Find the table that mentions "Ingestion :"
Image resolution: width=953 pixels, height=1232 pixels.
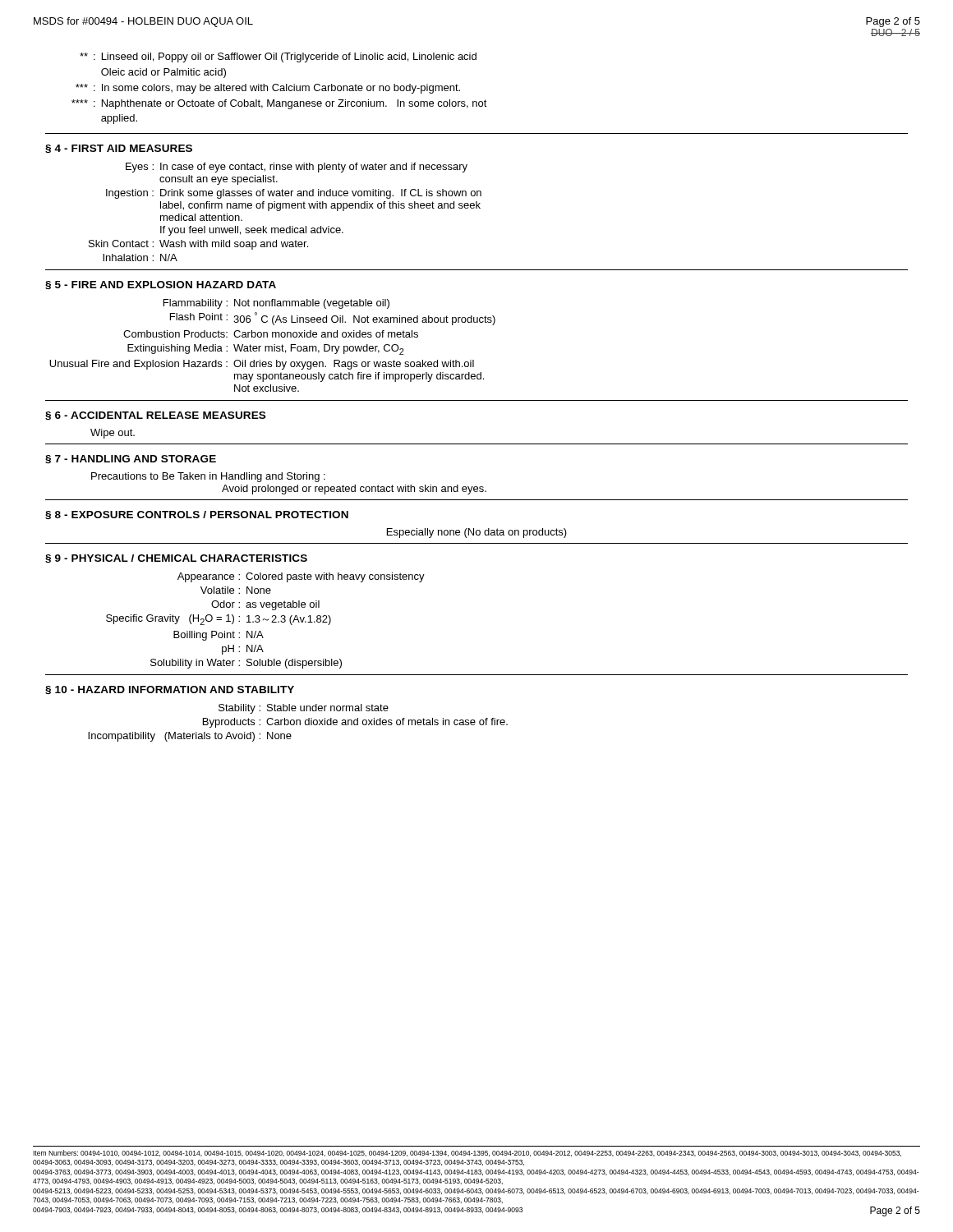476,212
